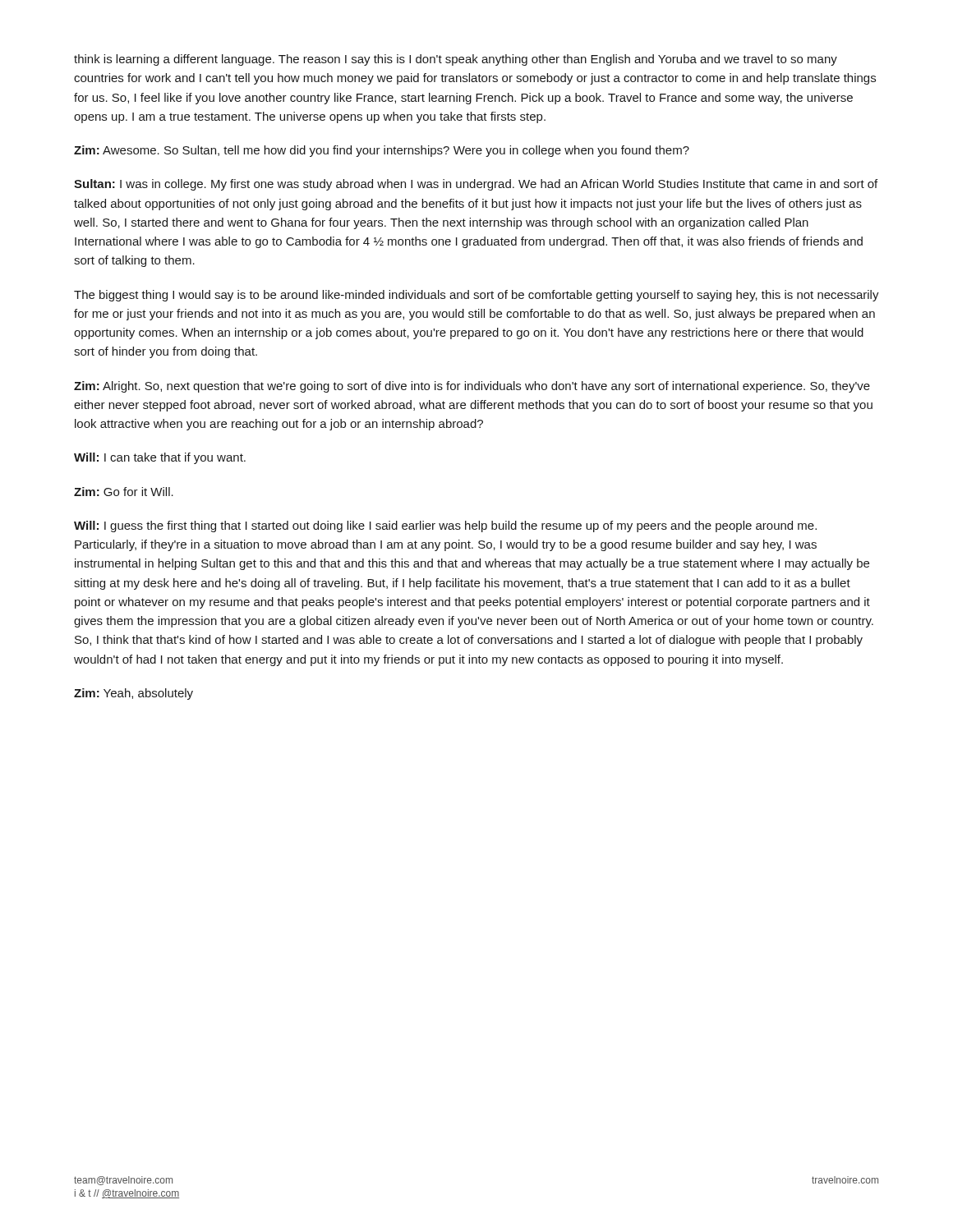This screenshot has width=953, height=1232.
Task: Select the text block that says "Zim: Alright. So, next question"
Action: 474,404
